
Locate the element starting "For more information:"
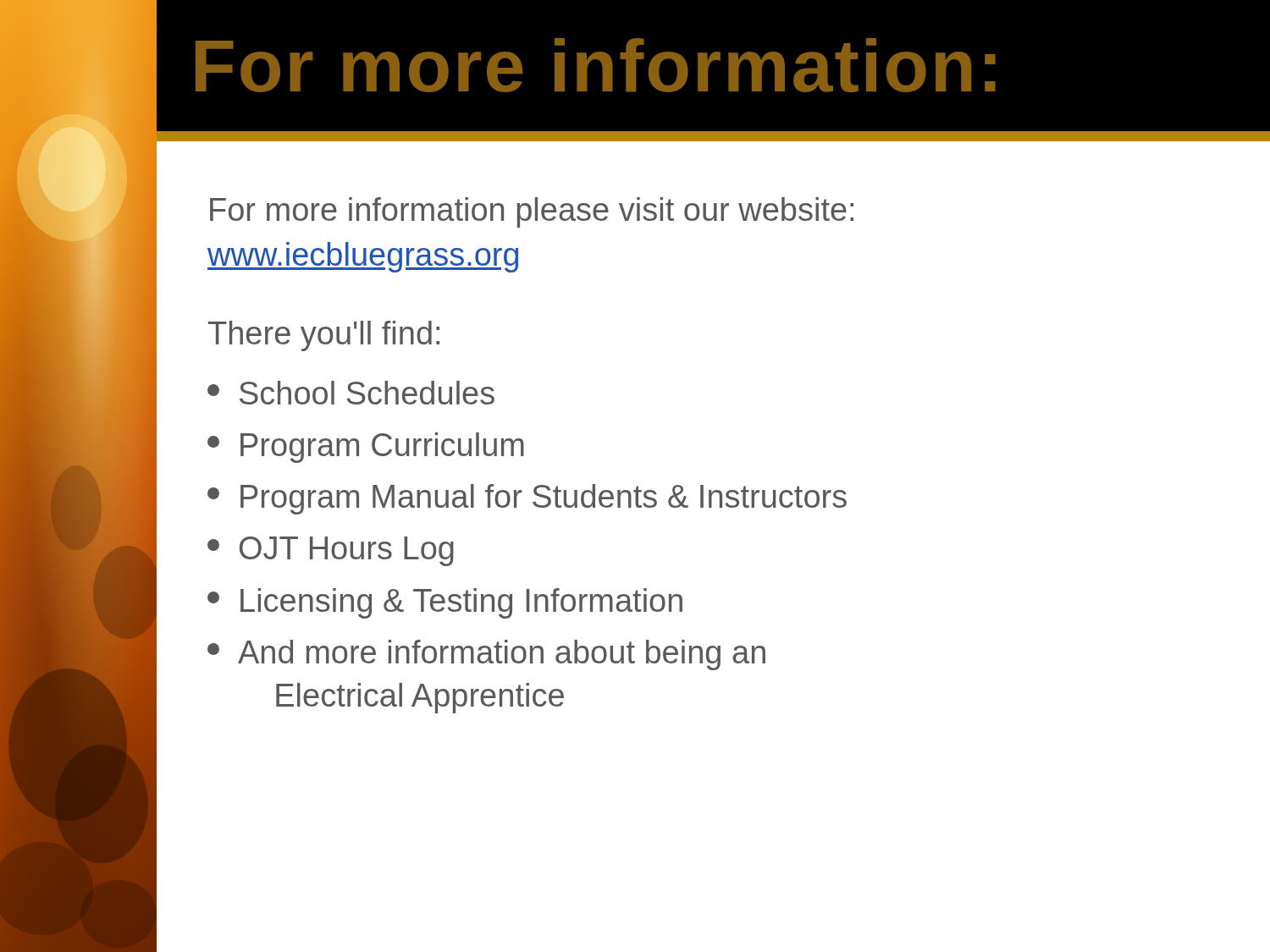pos(597,66)
